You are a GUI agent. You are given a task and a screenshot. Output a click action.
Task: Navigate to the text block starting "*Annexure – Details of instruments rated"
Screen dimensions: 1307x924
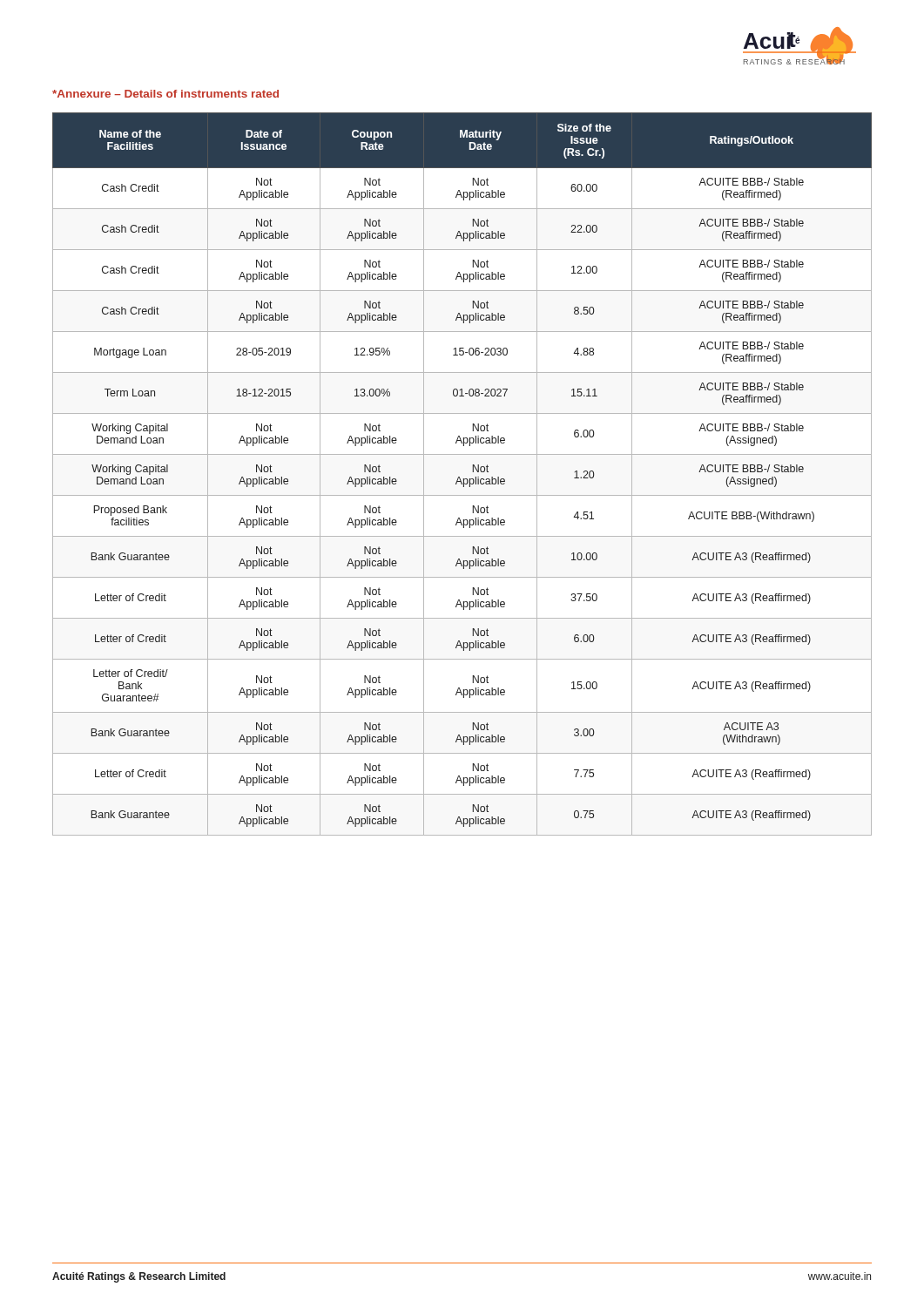(166, 94)
